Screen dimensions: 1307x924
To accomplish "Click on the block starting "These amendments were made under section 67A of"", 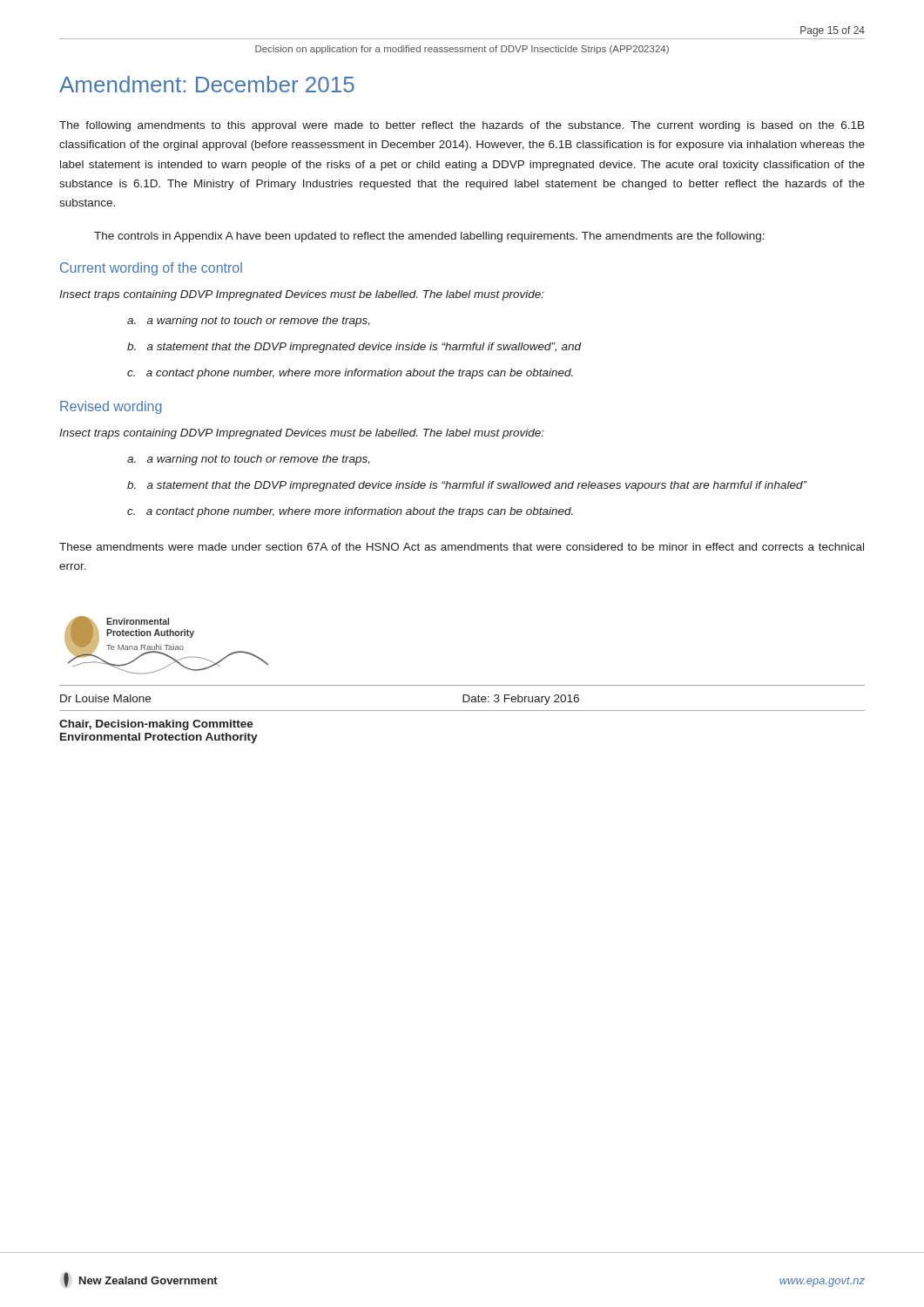I will tap(462, 556).
